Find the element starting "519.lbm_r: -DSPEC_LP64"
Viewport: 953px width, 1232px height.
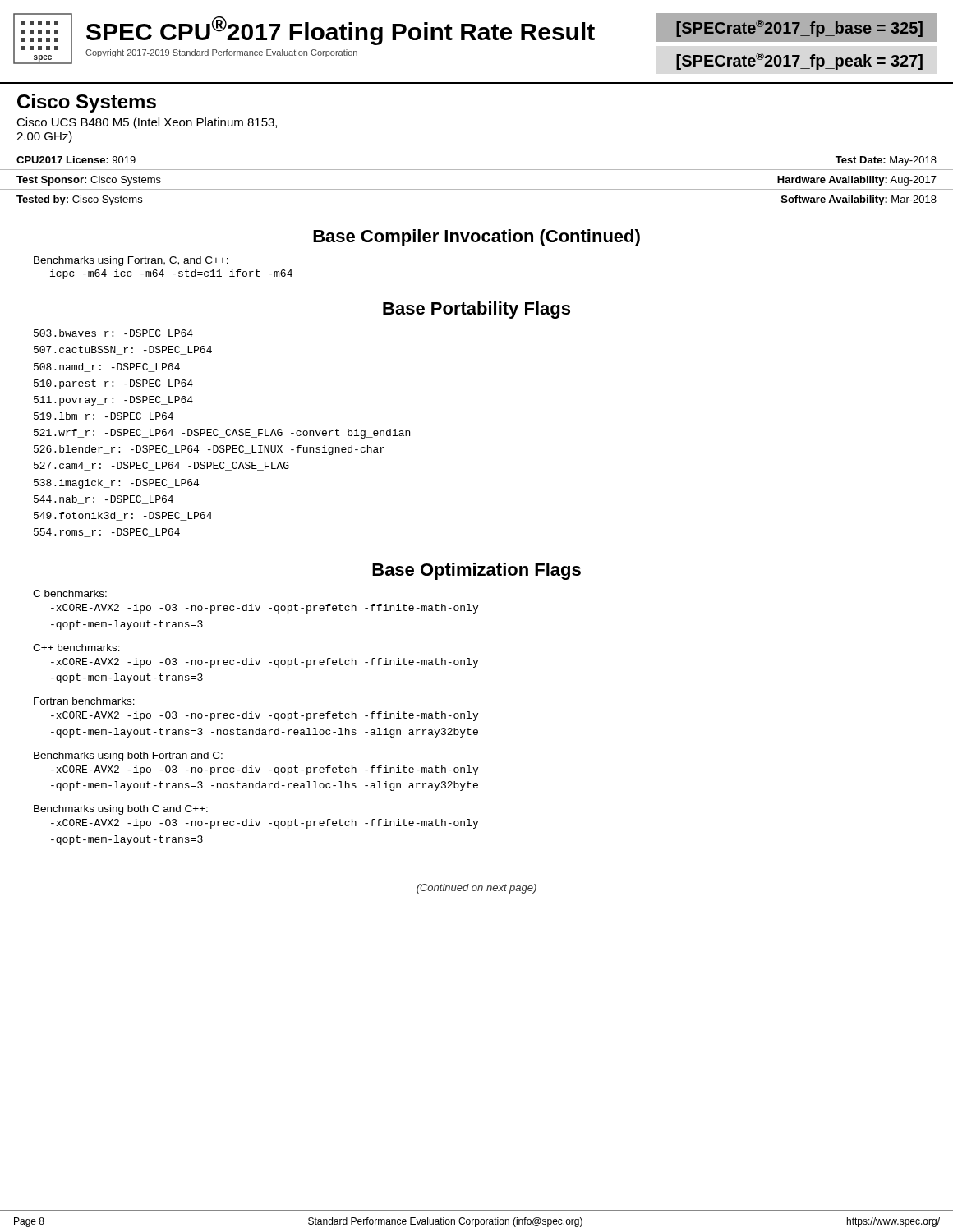[x=103, y=417]
